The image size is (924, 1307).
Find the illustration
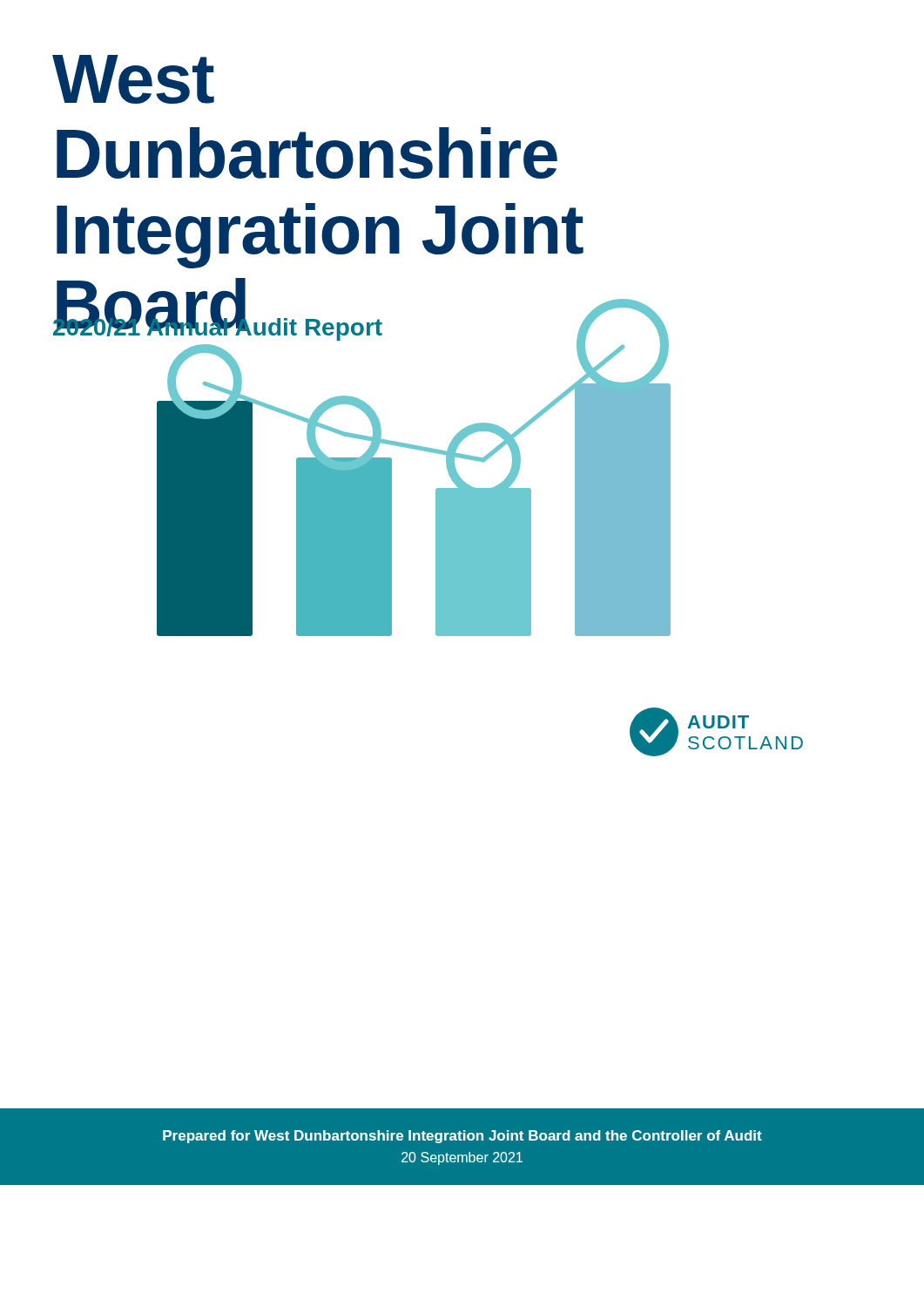pos(427,471)
